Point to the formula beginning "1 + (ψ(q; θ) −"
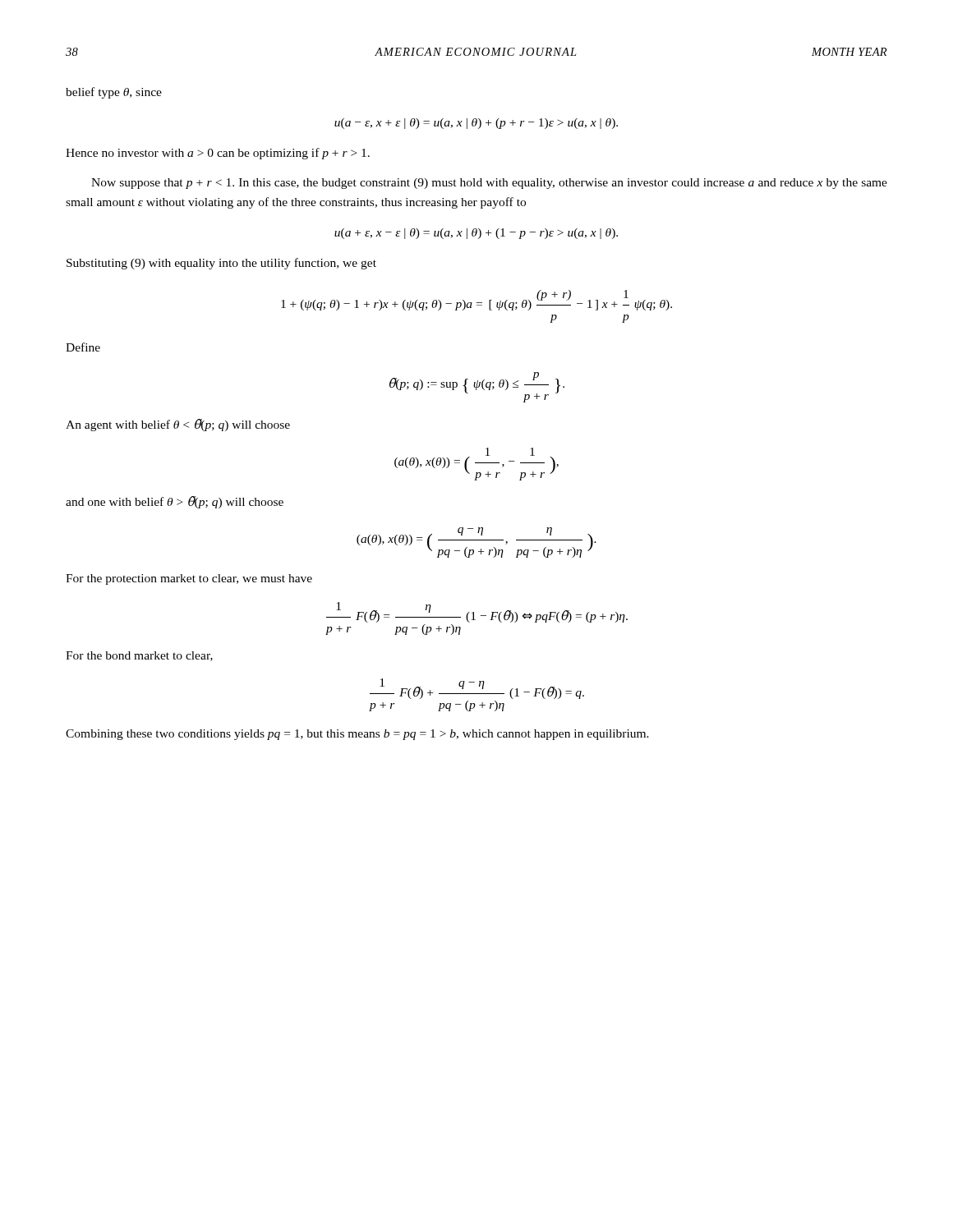This screenshot has width=953, height=1232. [x=476, y=305]
